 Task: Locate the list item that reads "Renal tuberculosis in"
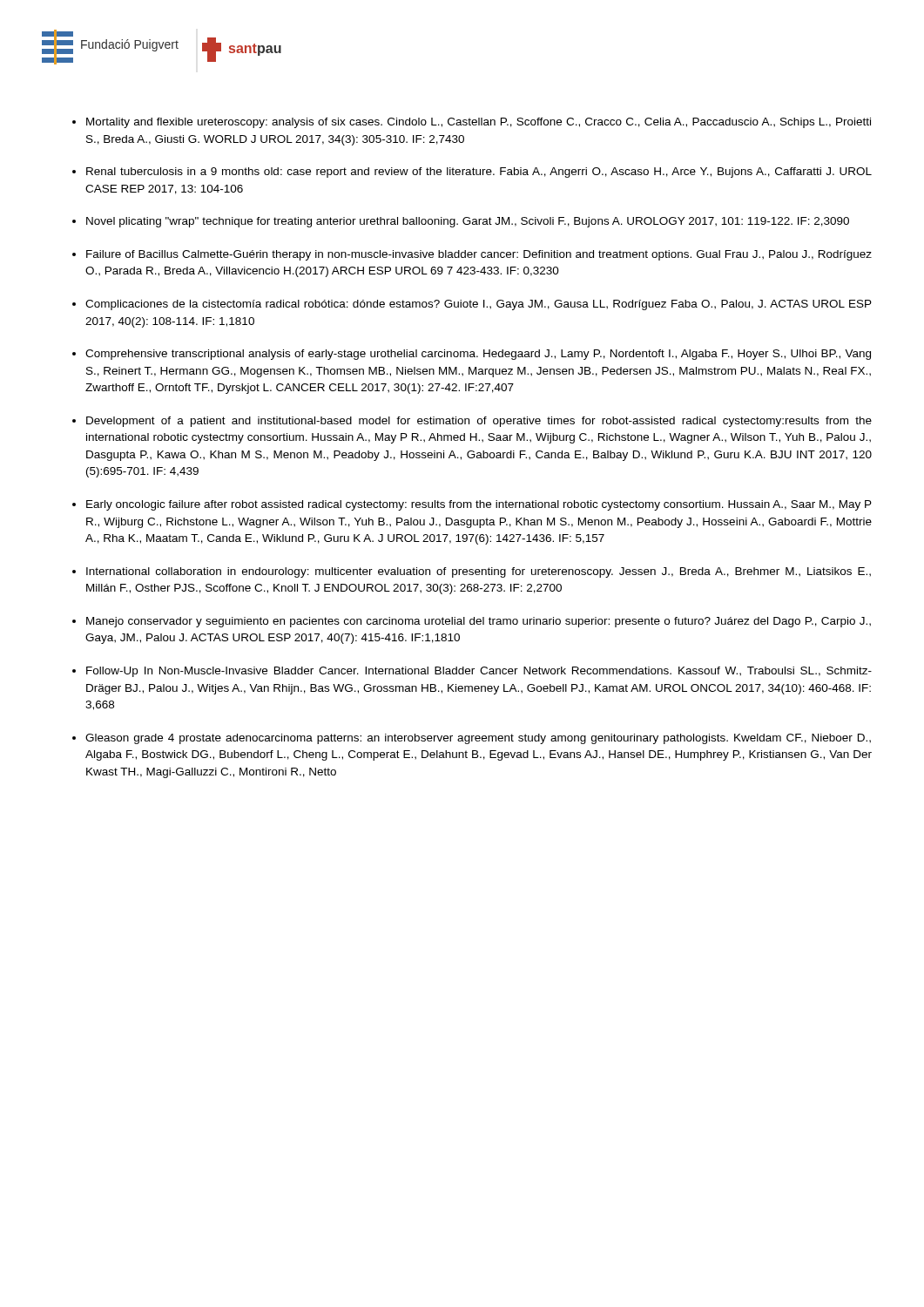479,180
